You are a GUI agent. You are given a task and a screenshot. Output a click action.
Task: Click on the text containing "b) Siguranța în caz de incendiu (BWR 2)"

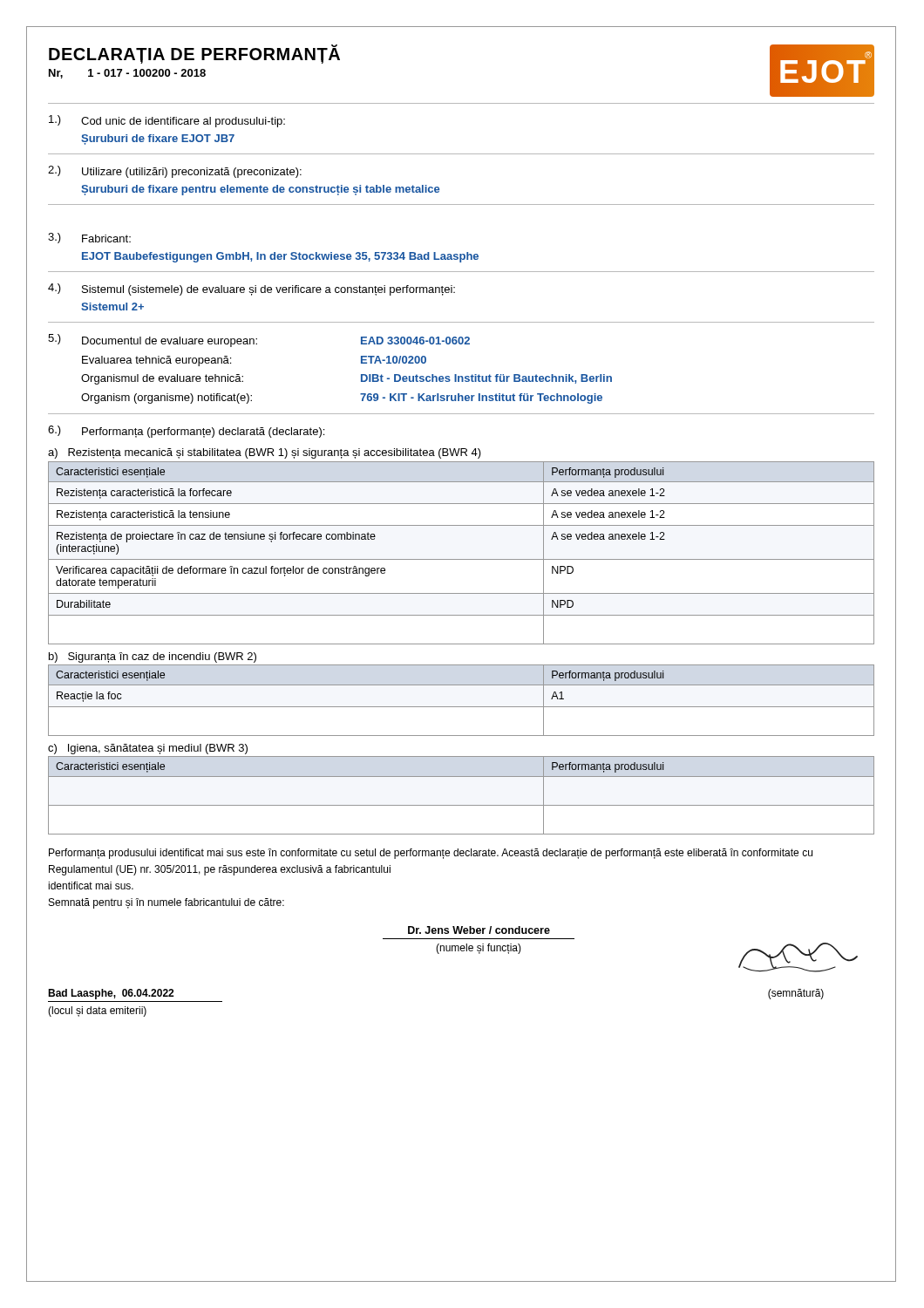153,656
